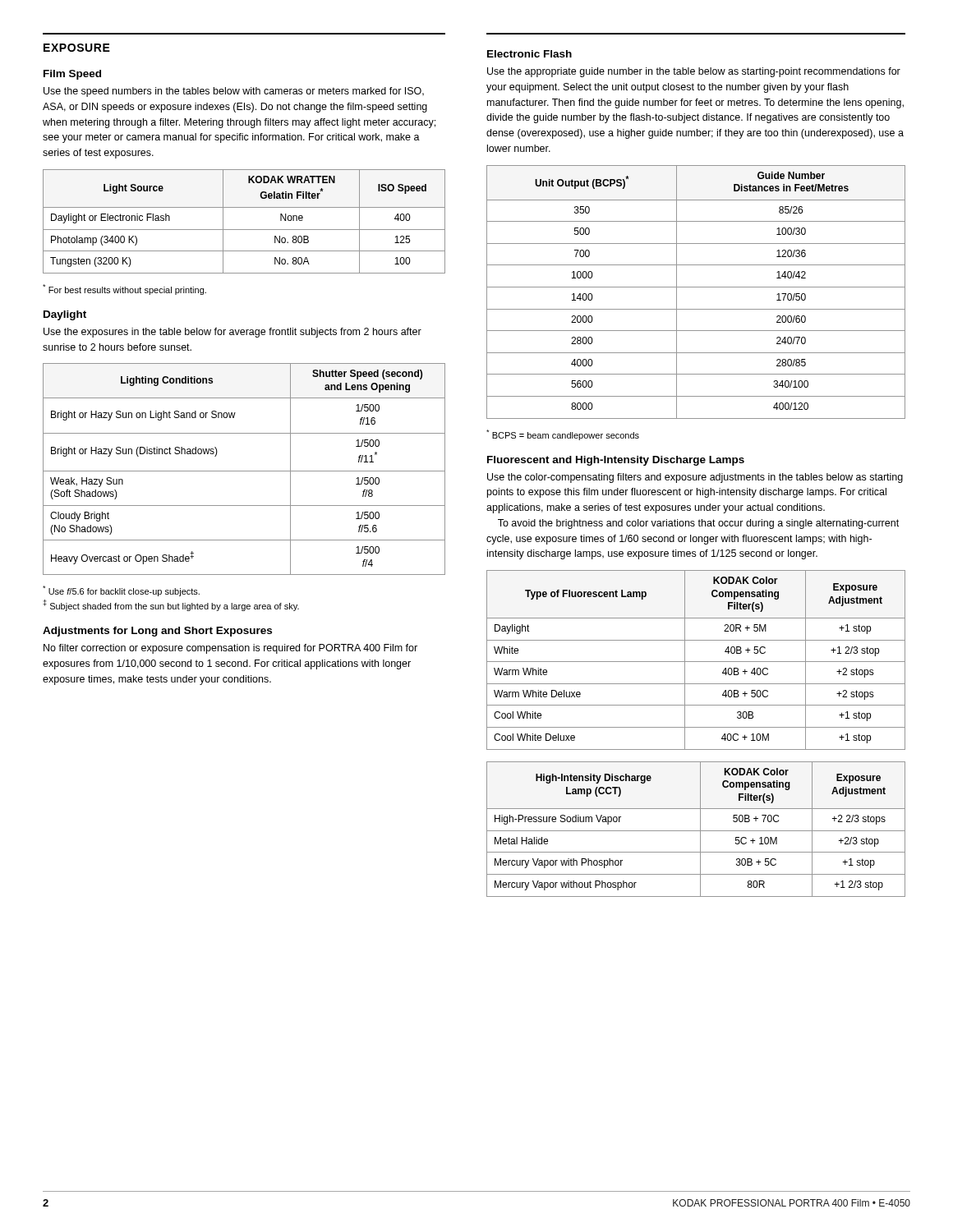Select the text block that says "Use the exposures in the table below"
Viewport: 953px width, 1232px height.
pyautogui.click(x=232, y=339)
